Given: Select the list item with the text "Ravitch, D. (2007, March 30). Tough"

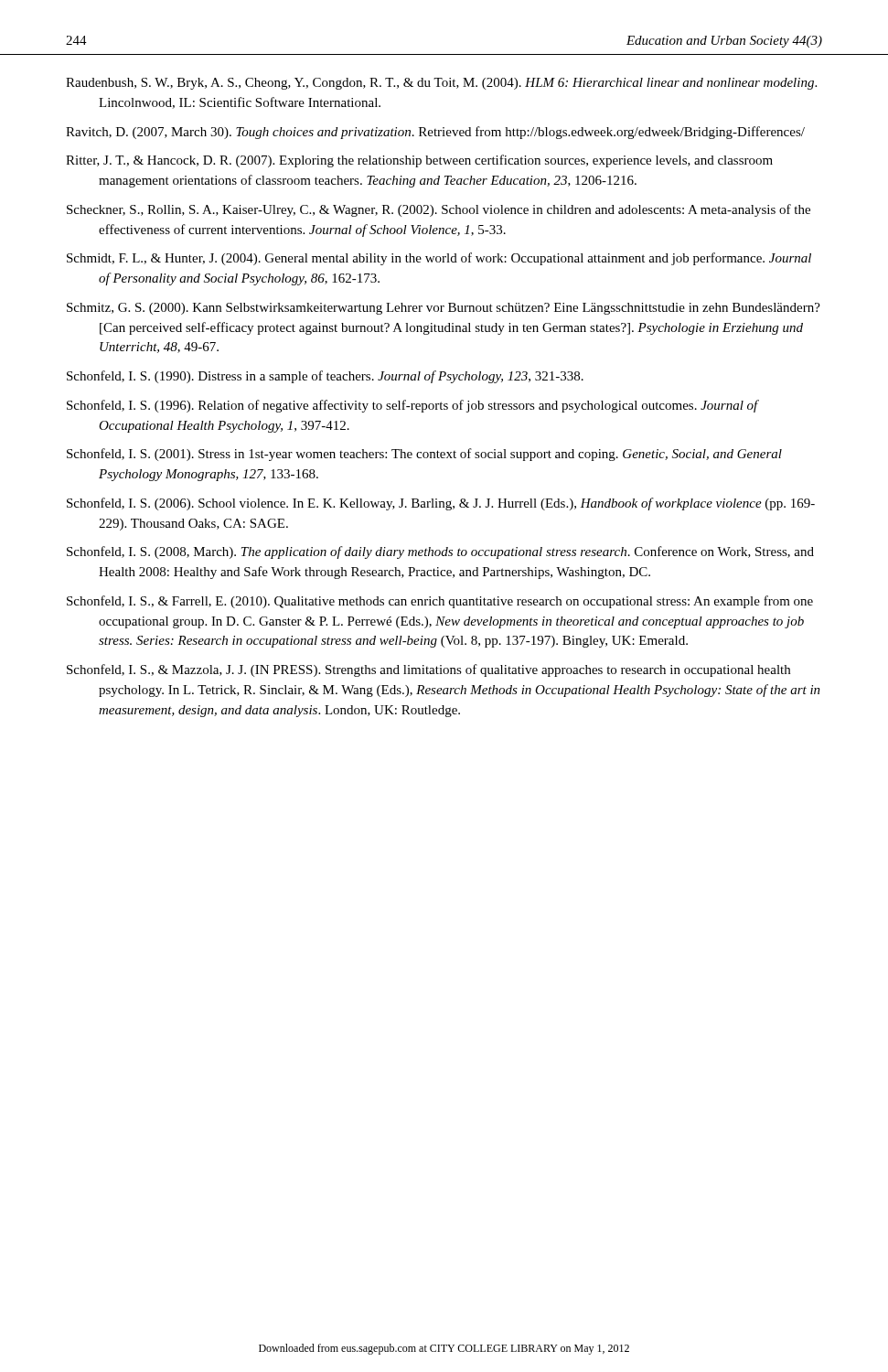Looking at the screenshot, I should click(x=435, y=131).
